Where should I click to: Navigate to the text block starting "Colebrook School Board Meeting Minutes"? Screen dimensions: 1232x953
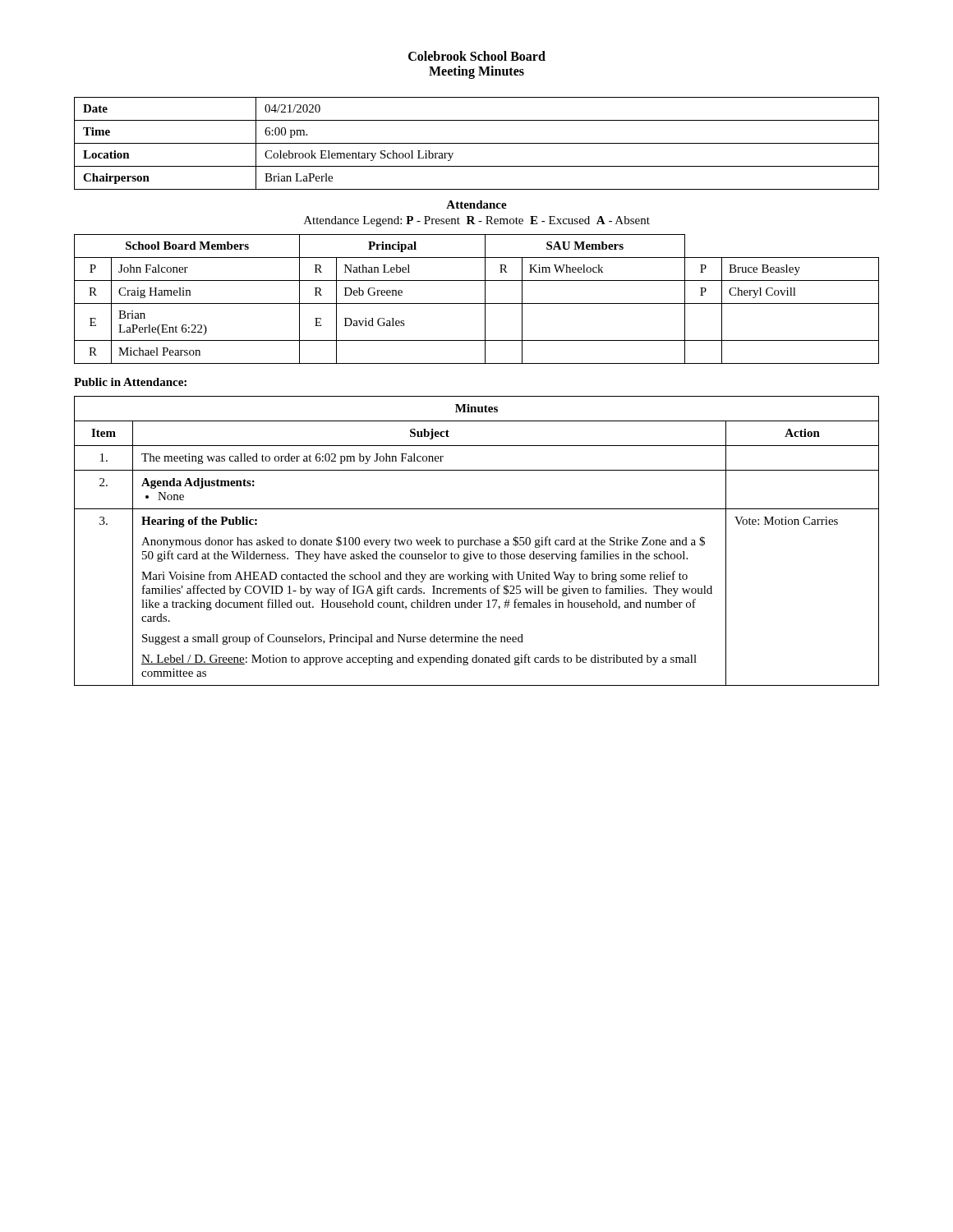click(x=476, y=64)
